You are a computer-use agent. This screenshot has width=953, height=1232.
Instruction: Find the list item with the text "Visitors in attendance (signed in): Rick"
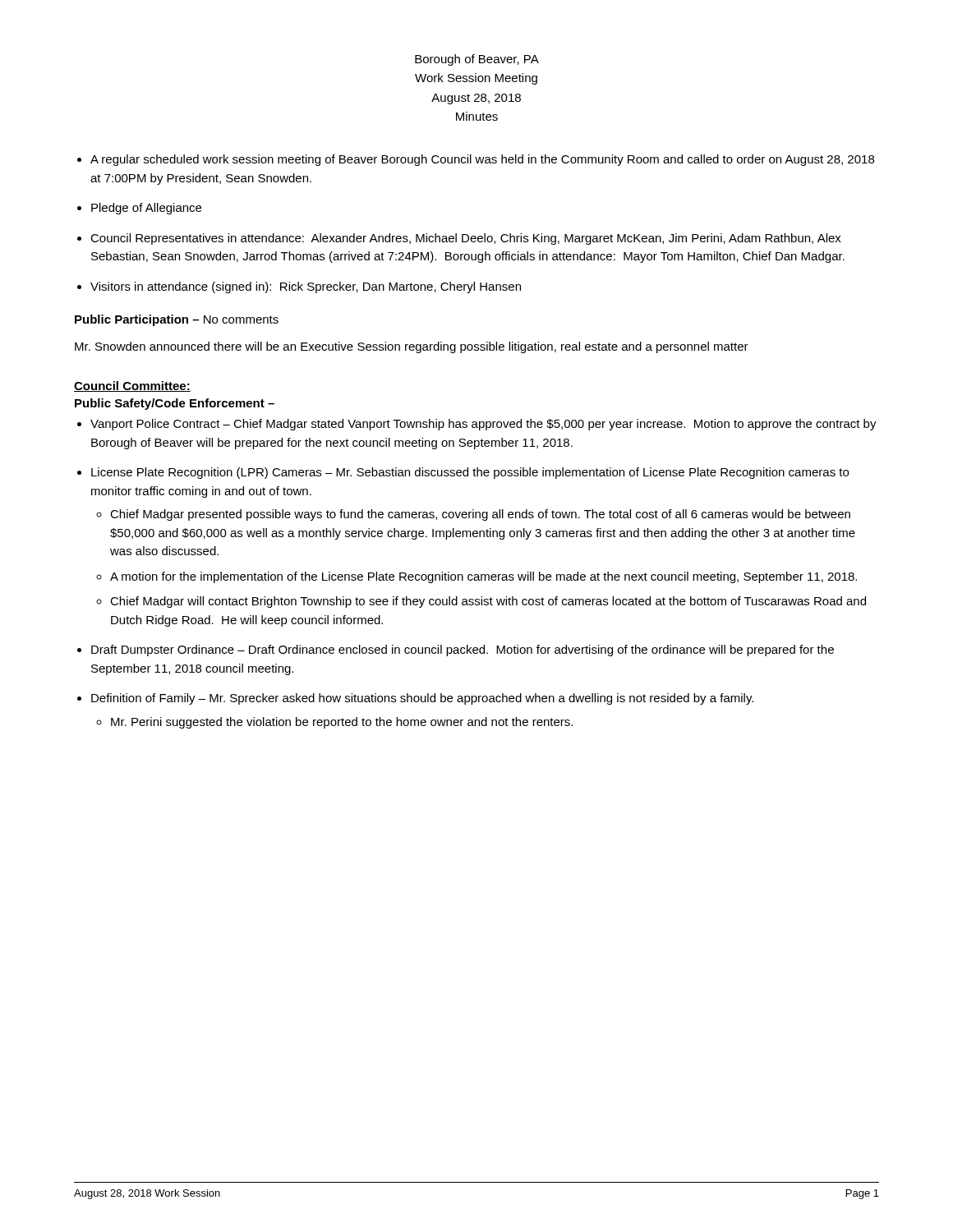[x=306, y=286]
